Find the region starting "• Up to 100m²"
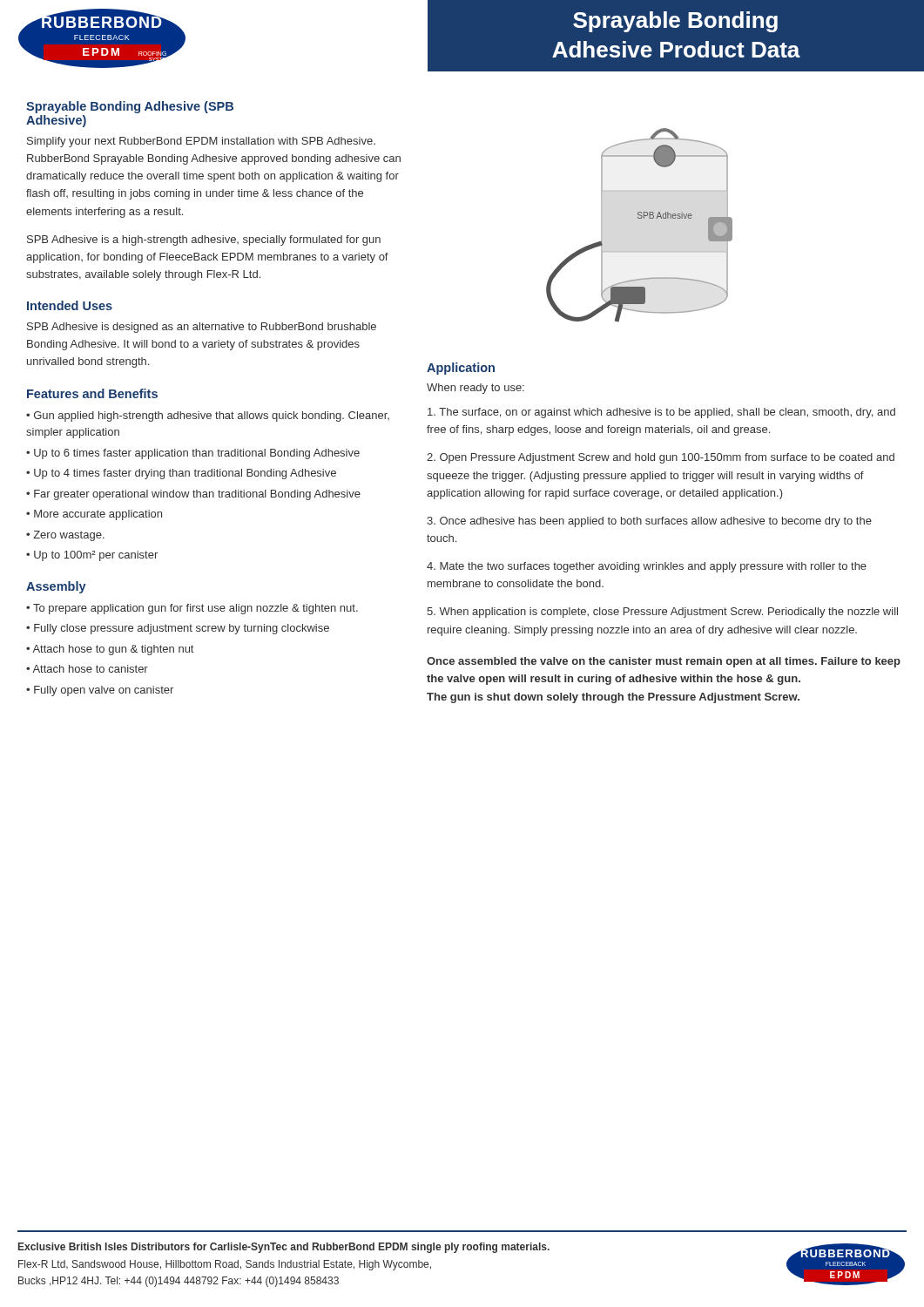The height and width of the screenshot is (1307, 924). [x=92, y=555]
